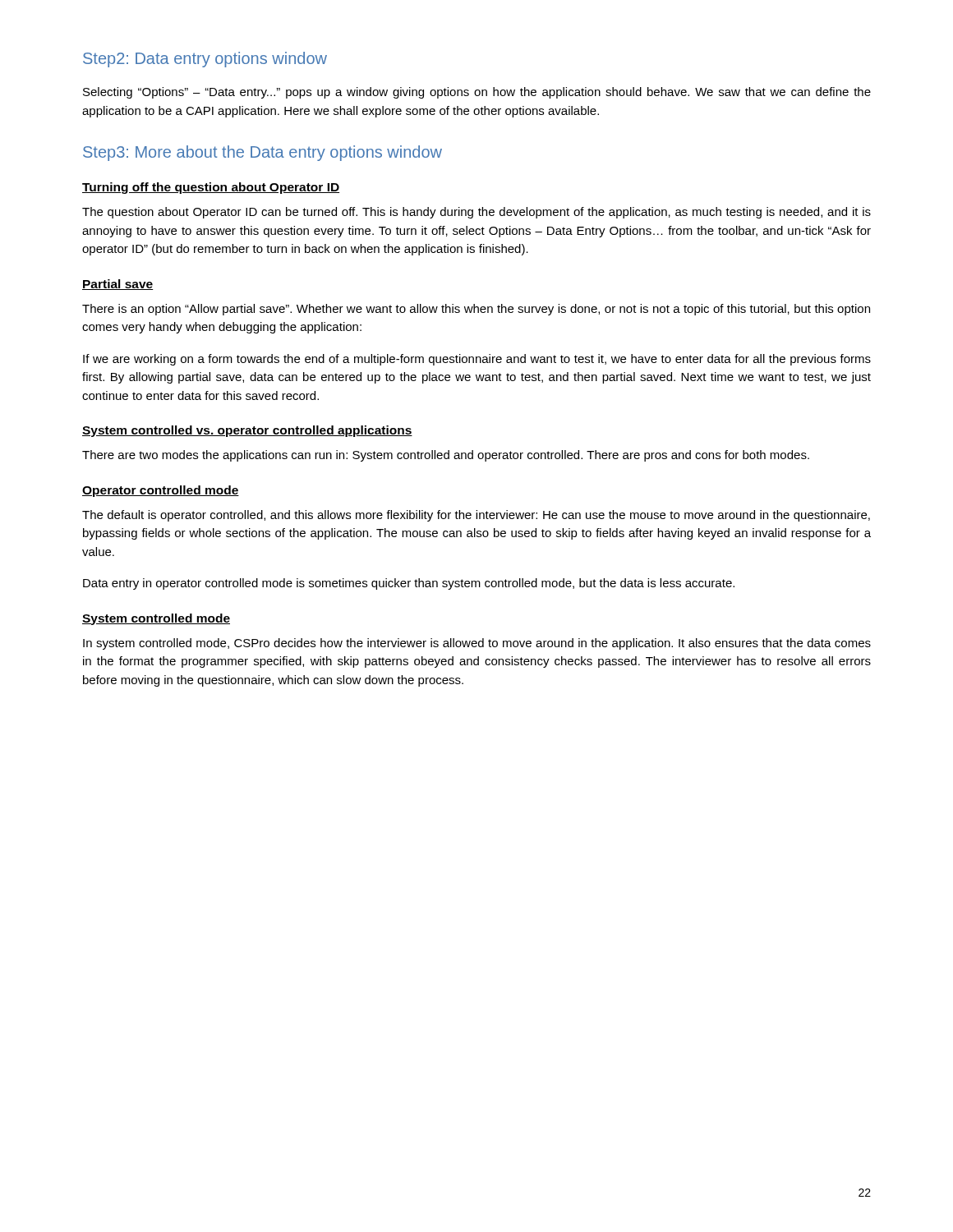Where is the passage that starts "Data entry in"?
The image size is (953, 1232).
pos(476,583)
